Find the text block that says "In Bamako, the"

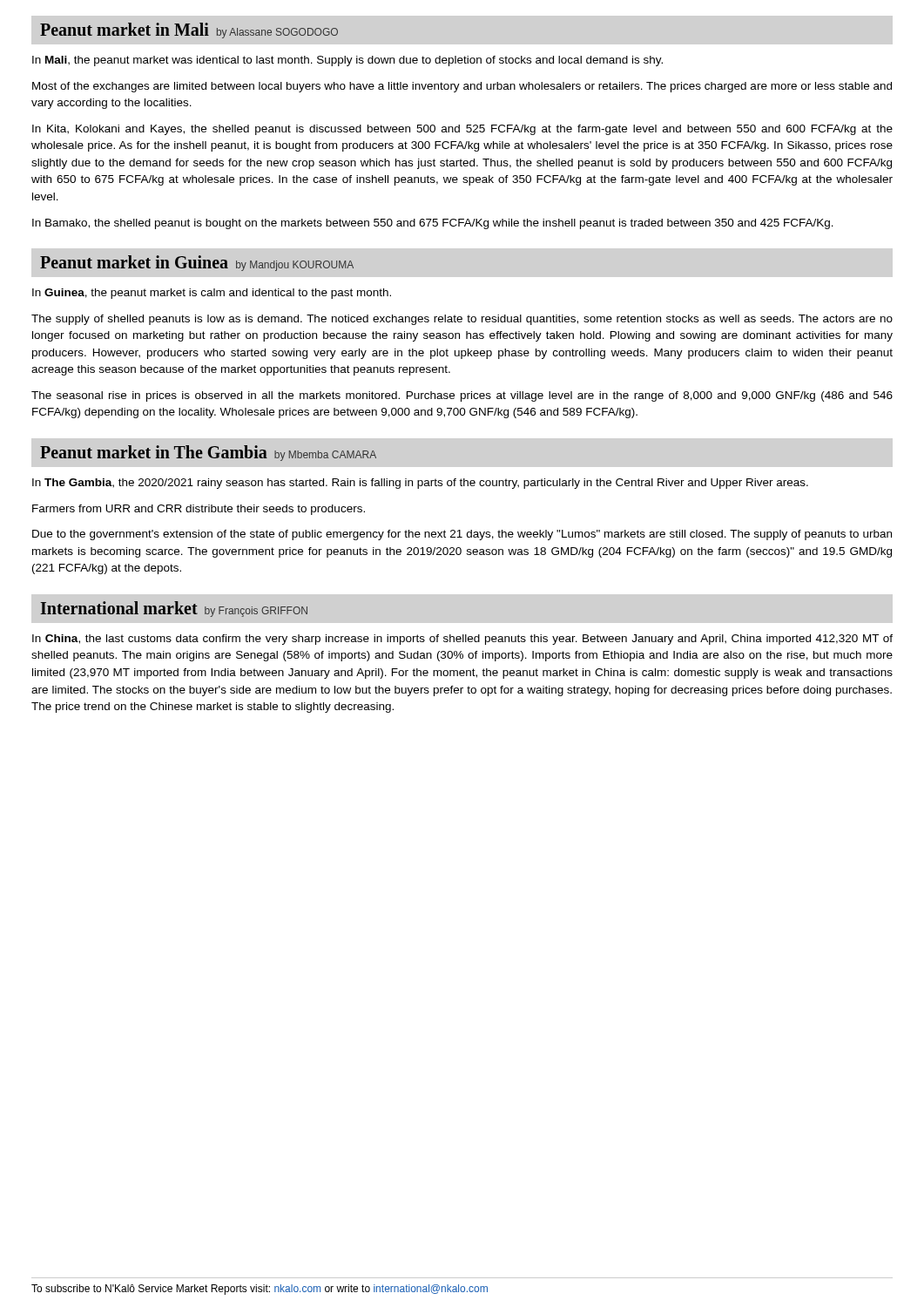point(433,222)
